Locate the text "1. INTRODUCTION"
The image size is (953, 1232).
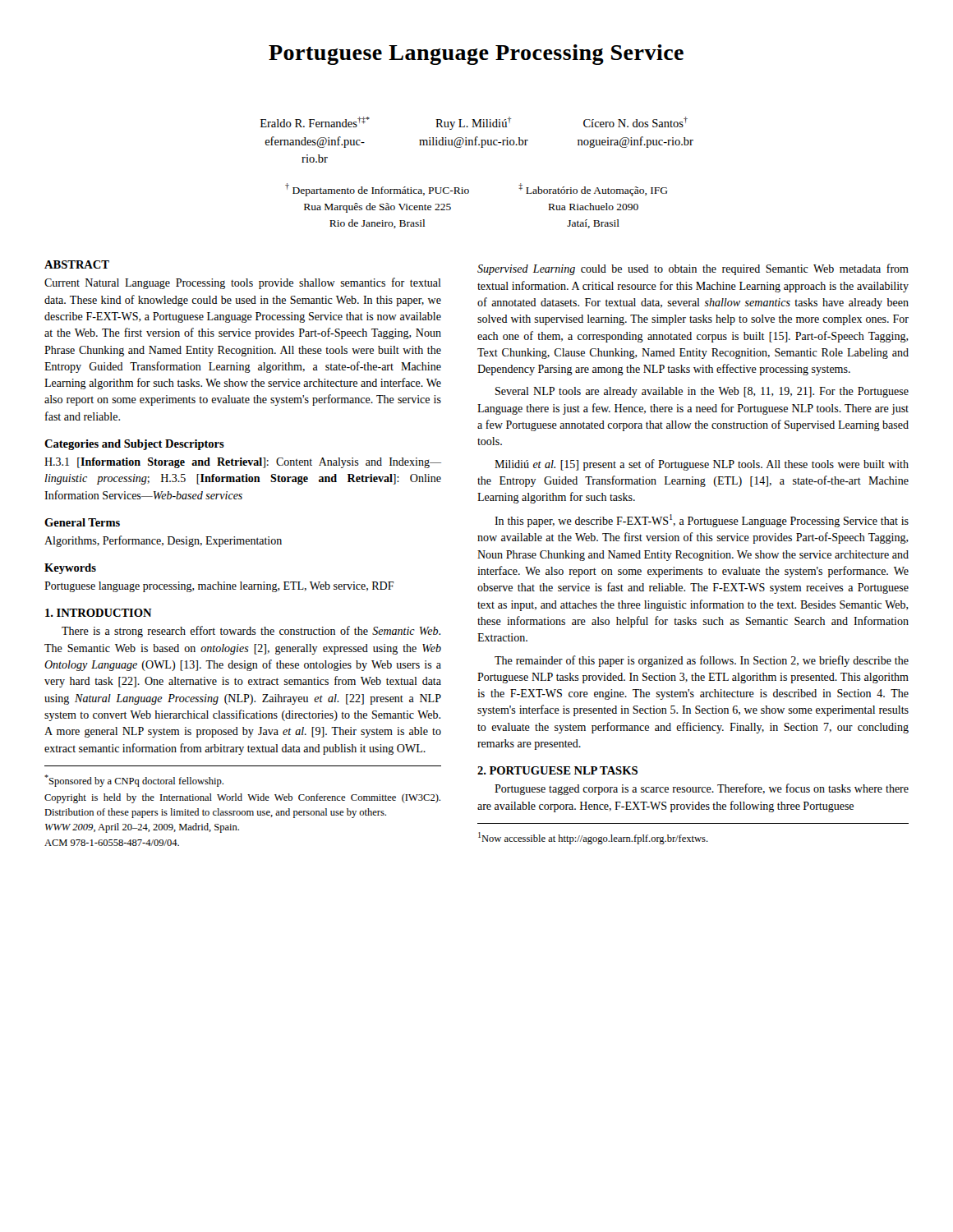[98, 613]
